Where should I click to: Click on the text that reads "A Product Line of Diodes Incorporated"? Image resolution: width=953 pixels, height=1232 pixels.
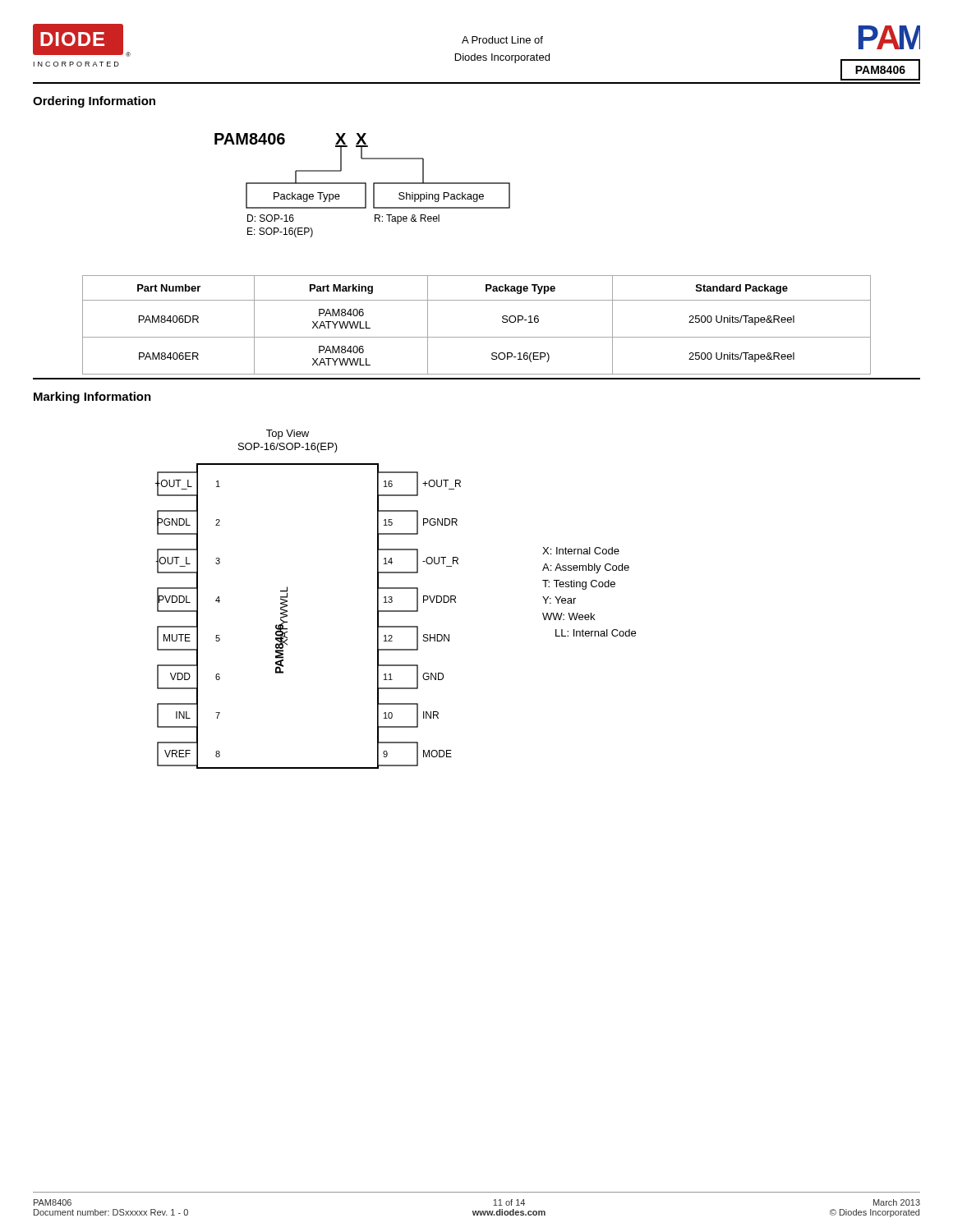(x=502, y=49)
